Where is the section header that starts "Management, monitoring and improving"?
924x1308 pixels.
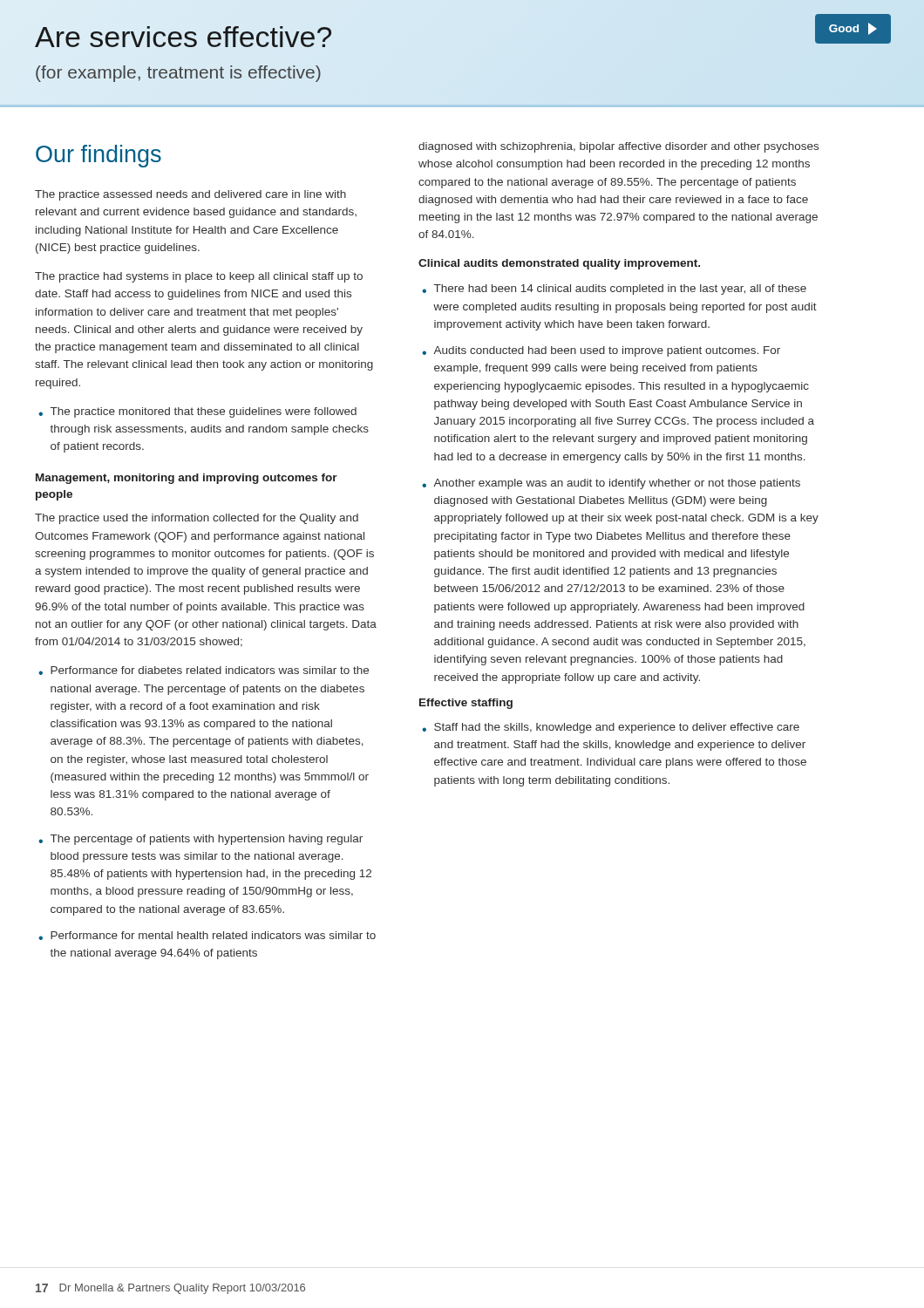pyautogui.click(x=186, y=485)
